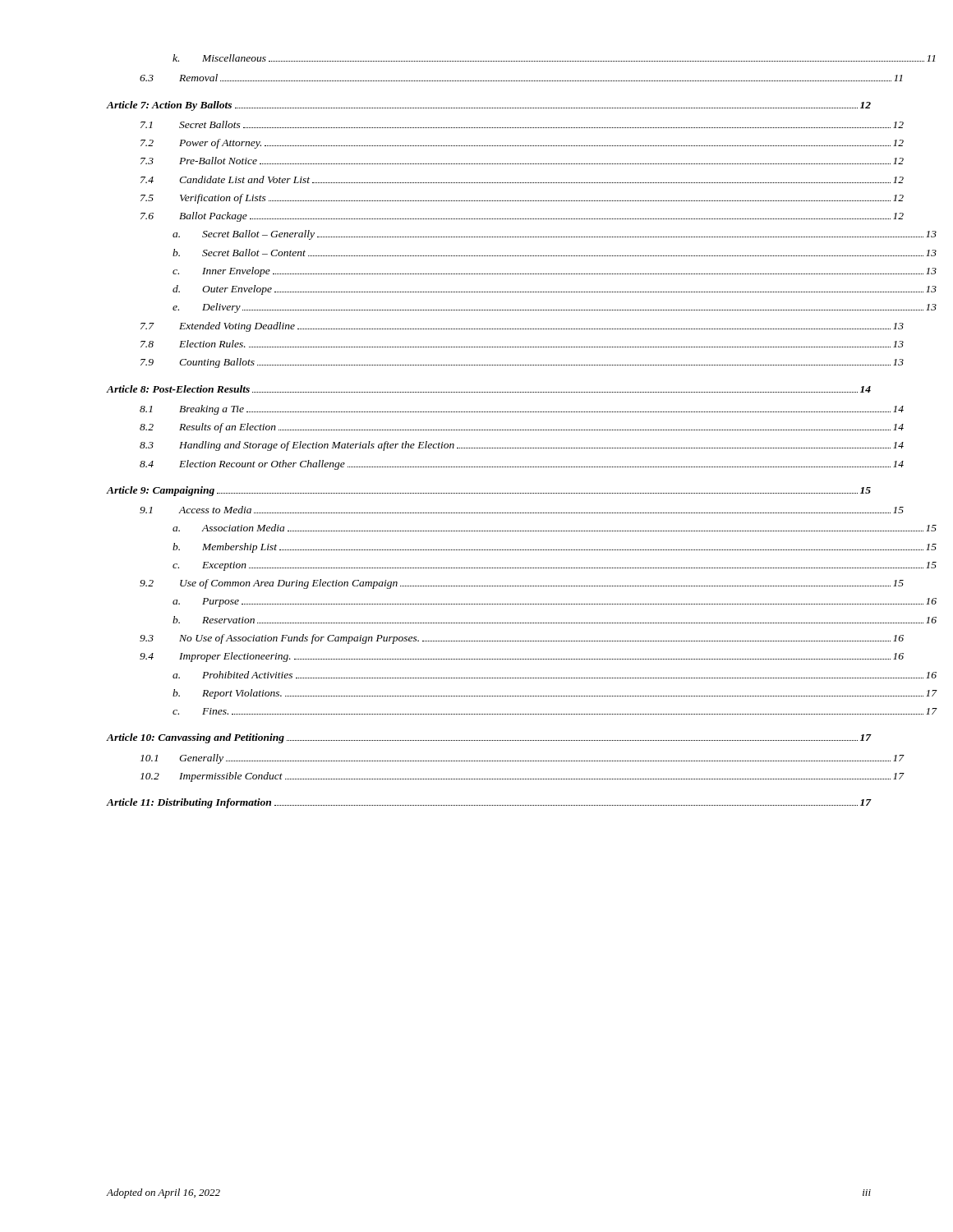953x1232 pixels.
Task: Locate the block starting "8.2 Results of an Election 14"
Action: pos(522,427)
